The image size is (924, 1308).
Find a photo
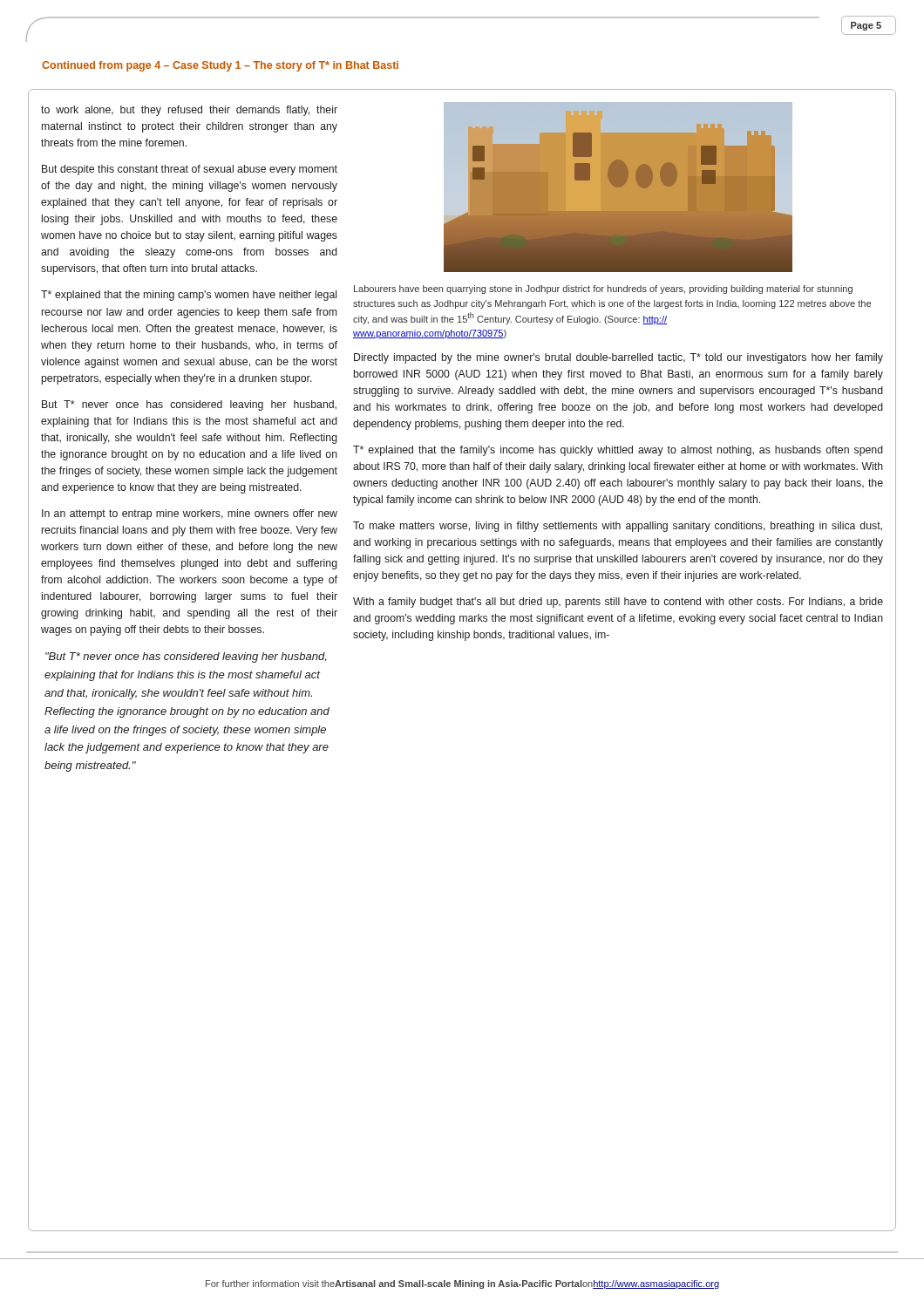coord(618,188)
